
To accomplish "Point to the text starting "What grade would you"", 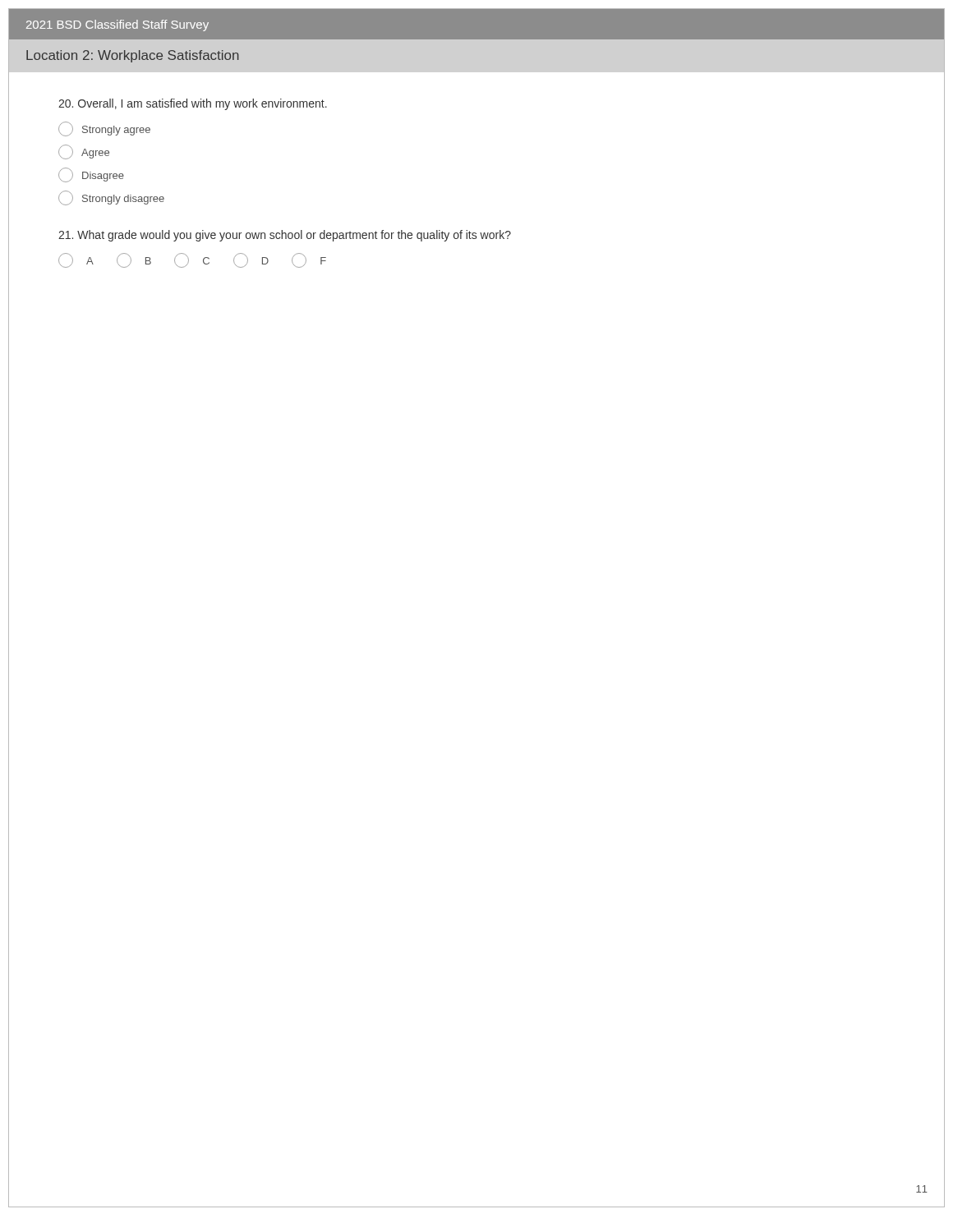I will [285, 235].
